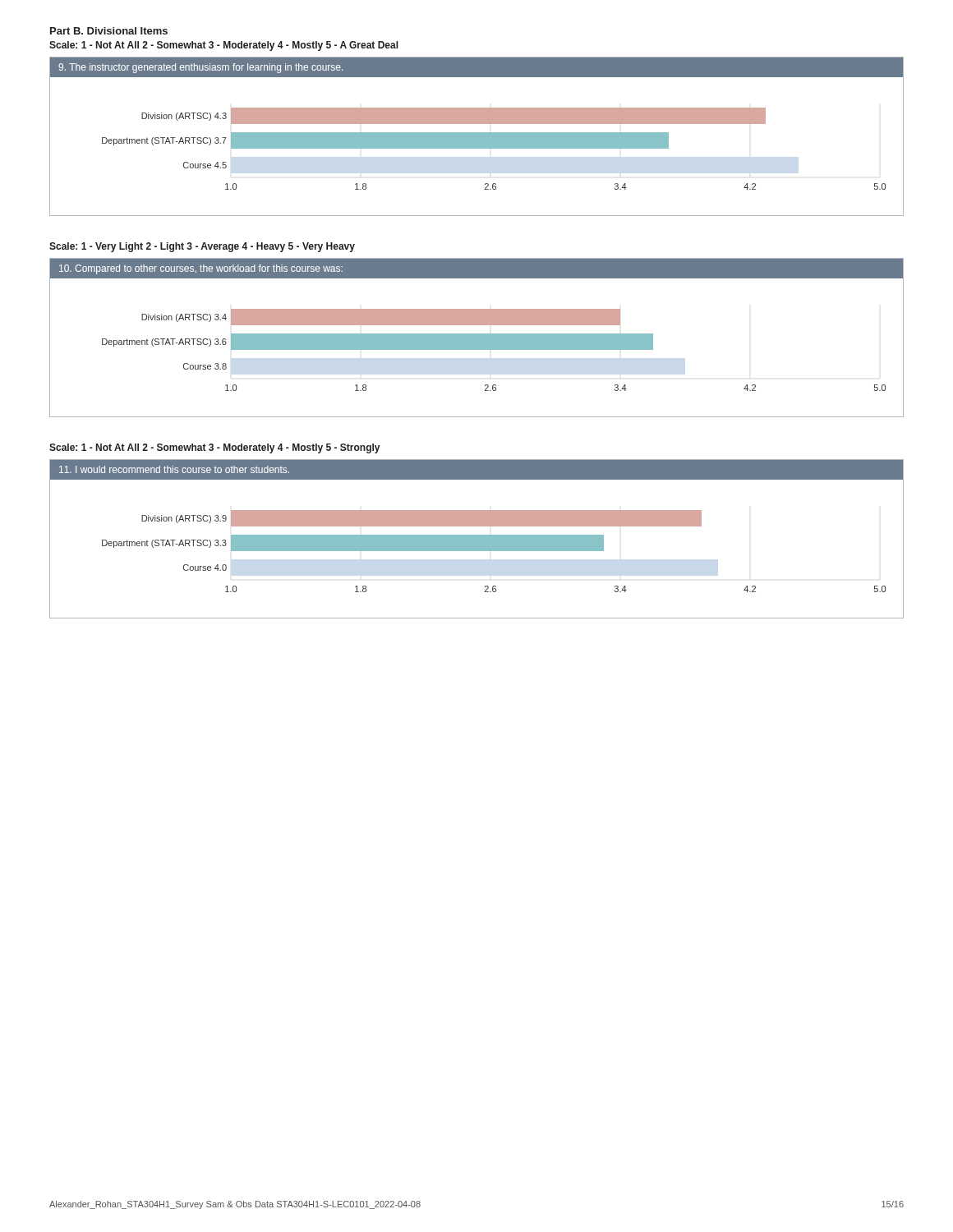Click where it says "Part B. Divisional Items"
953x1232 pixels.
point(109,31)
